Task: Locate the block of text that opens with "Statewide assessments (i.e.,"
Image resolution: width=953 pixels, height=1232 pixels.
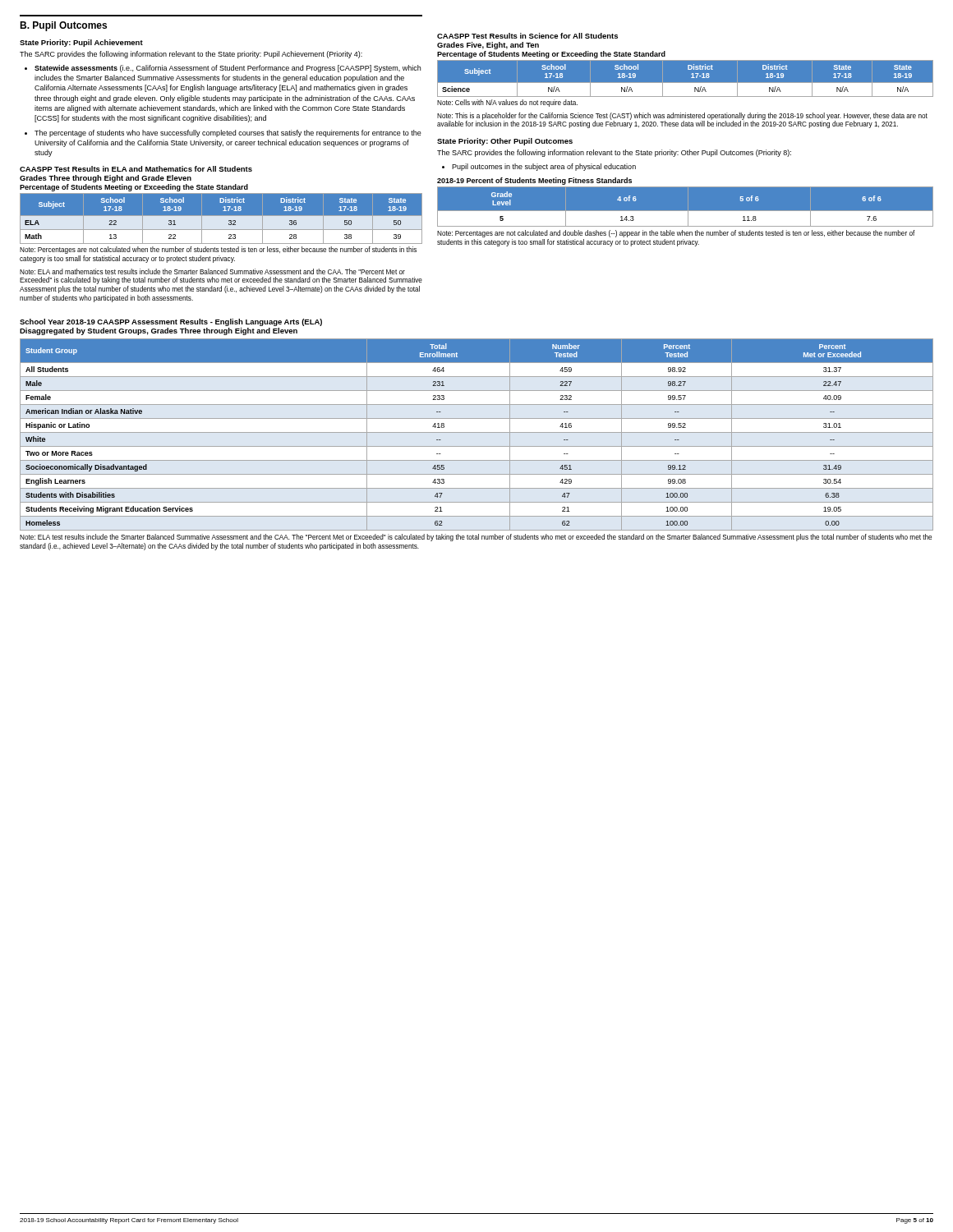Action: [224, 93]
